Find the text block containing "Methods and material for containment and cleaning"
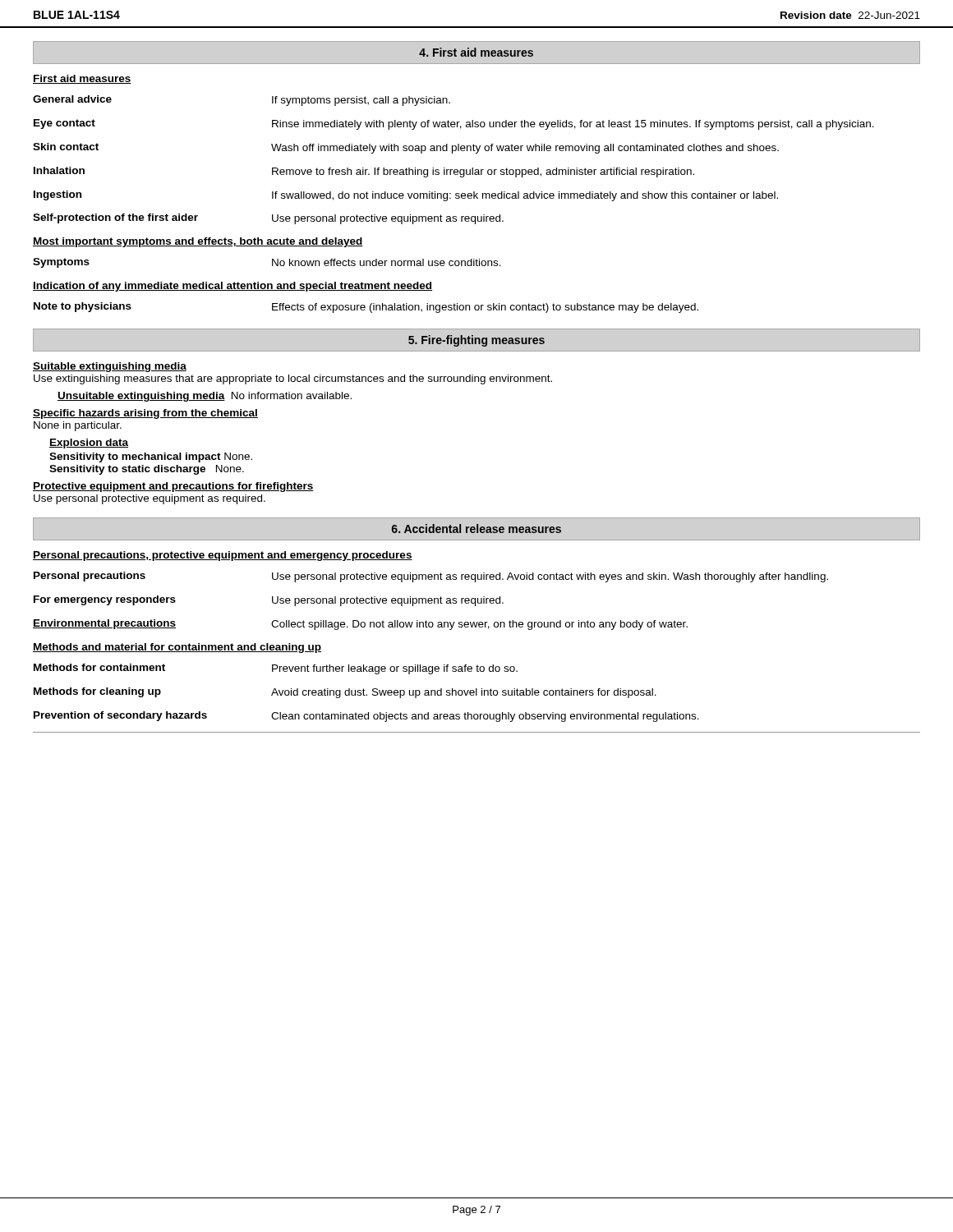Image resolution: width=953 pixels, height=1232 pixels. tap(177, 647)
